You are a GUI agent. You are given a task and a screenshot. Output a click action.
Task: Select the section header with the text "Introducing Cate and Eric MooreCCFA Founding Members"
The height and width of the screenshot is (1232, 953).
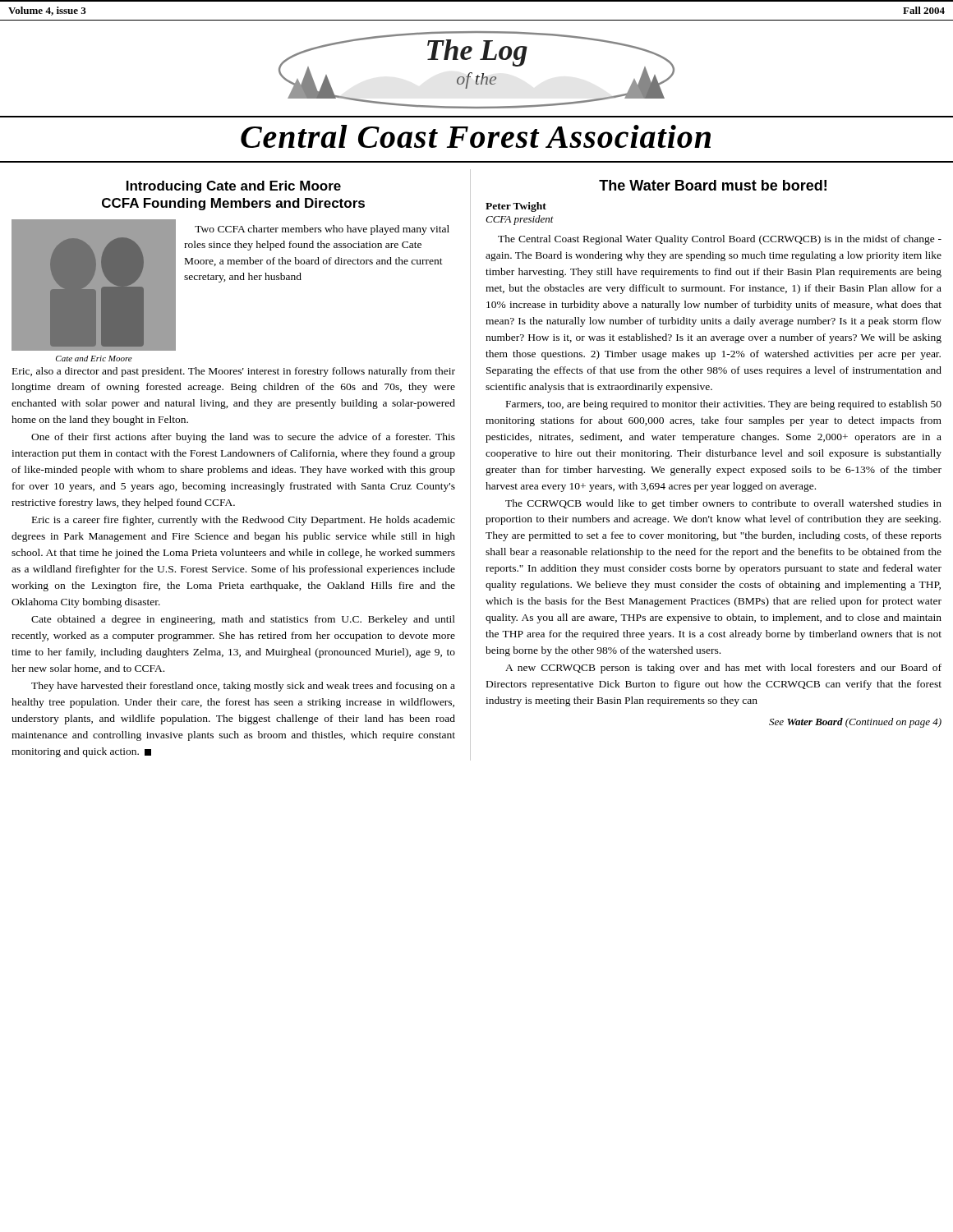pyautogui.click(x=233, y=195)
